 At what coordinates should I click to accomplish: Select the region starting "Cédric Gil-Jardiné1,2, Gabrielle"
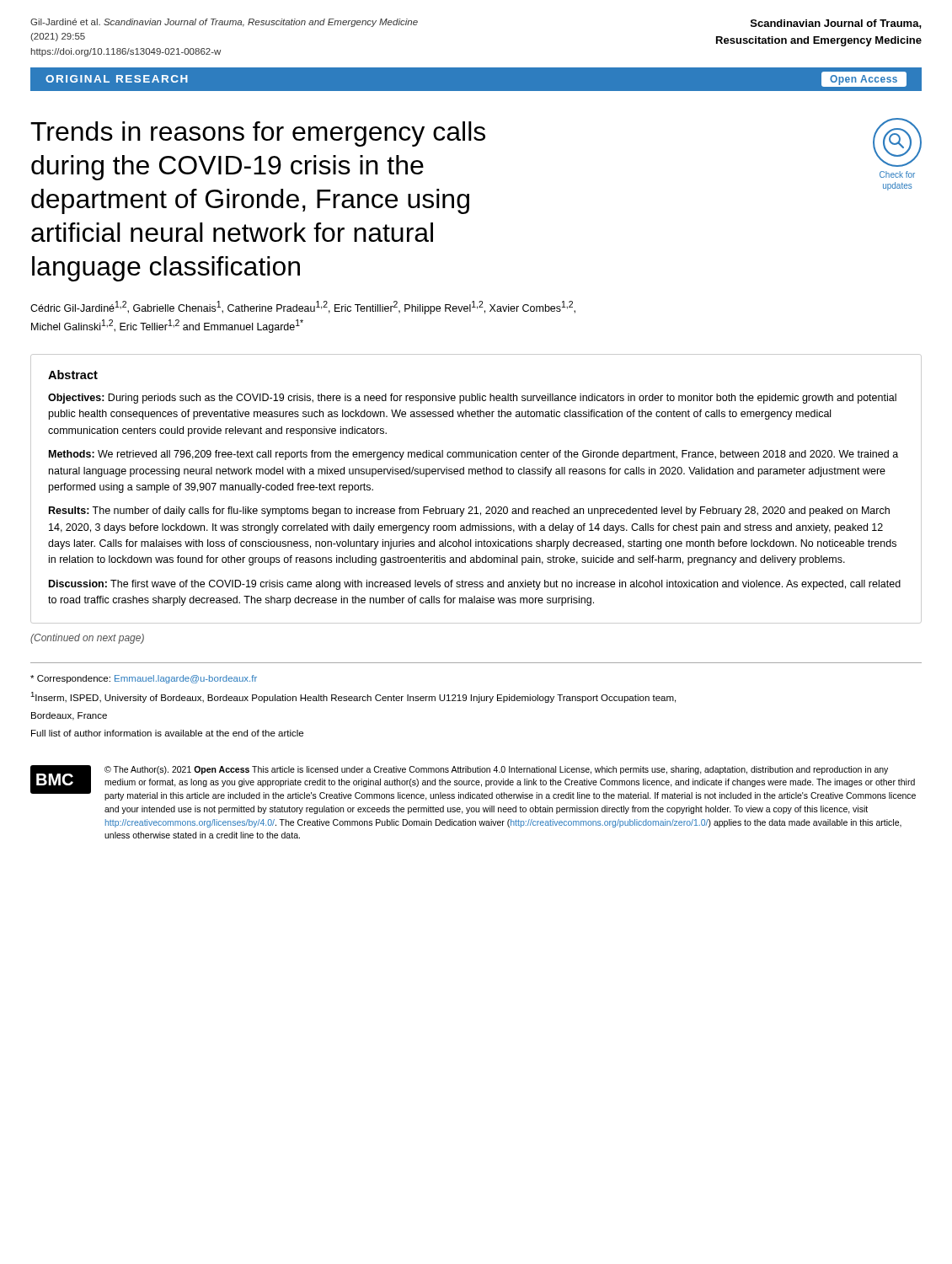(x=303, y=316)
